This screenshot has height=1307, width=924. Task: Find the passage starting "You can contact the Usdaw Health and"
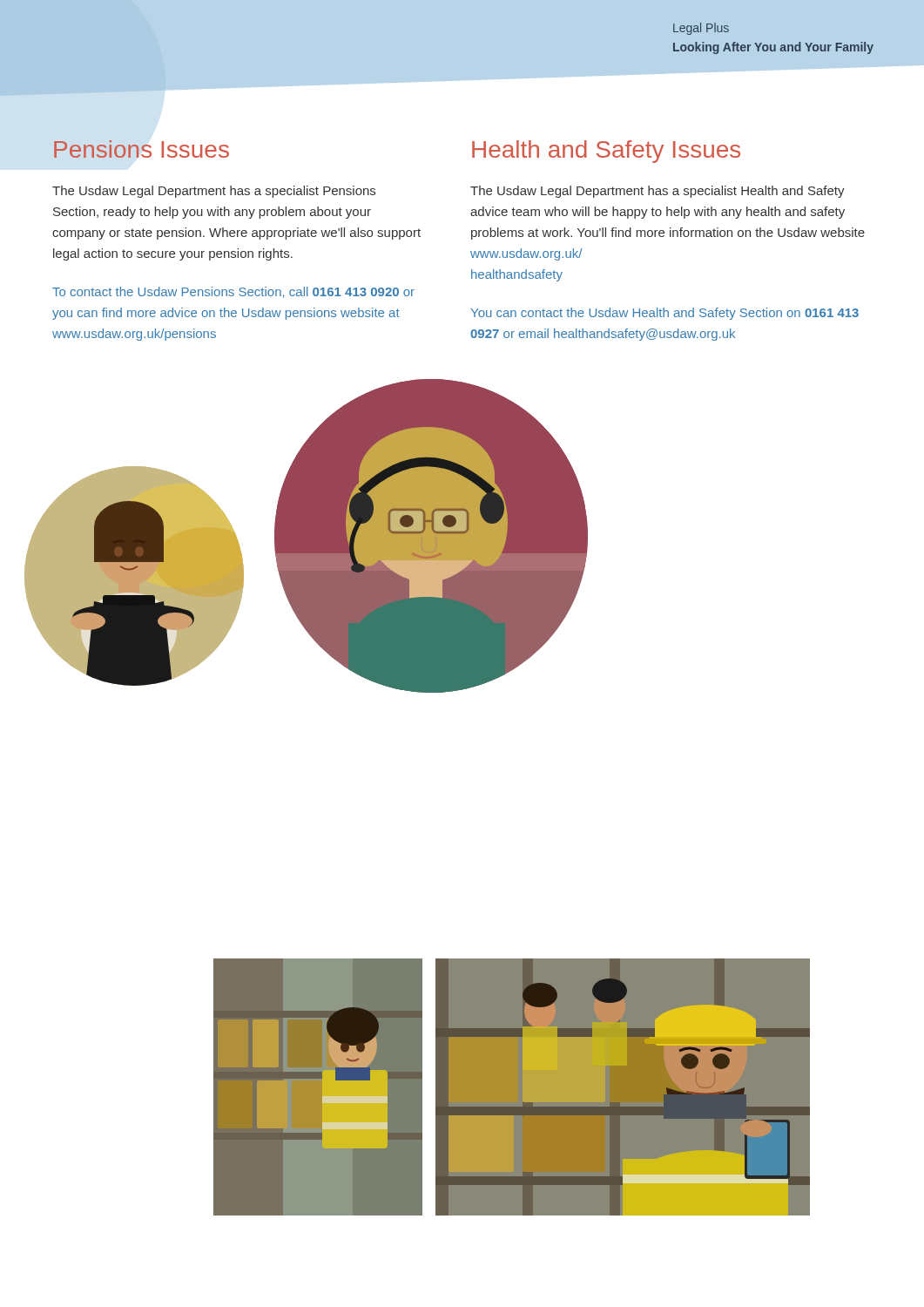click(x=665, y=323)
